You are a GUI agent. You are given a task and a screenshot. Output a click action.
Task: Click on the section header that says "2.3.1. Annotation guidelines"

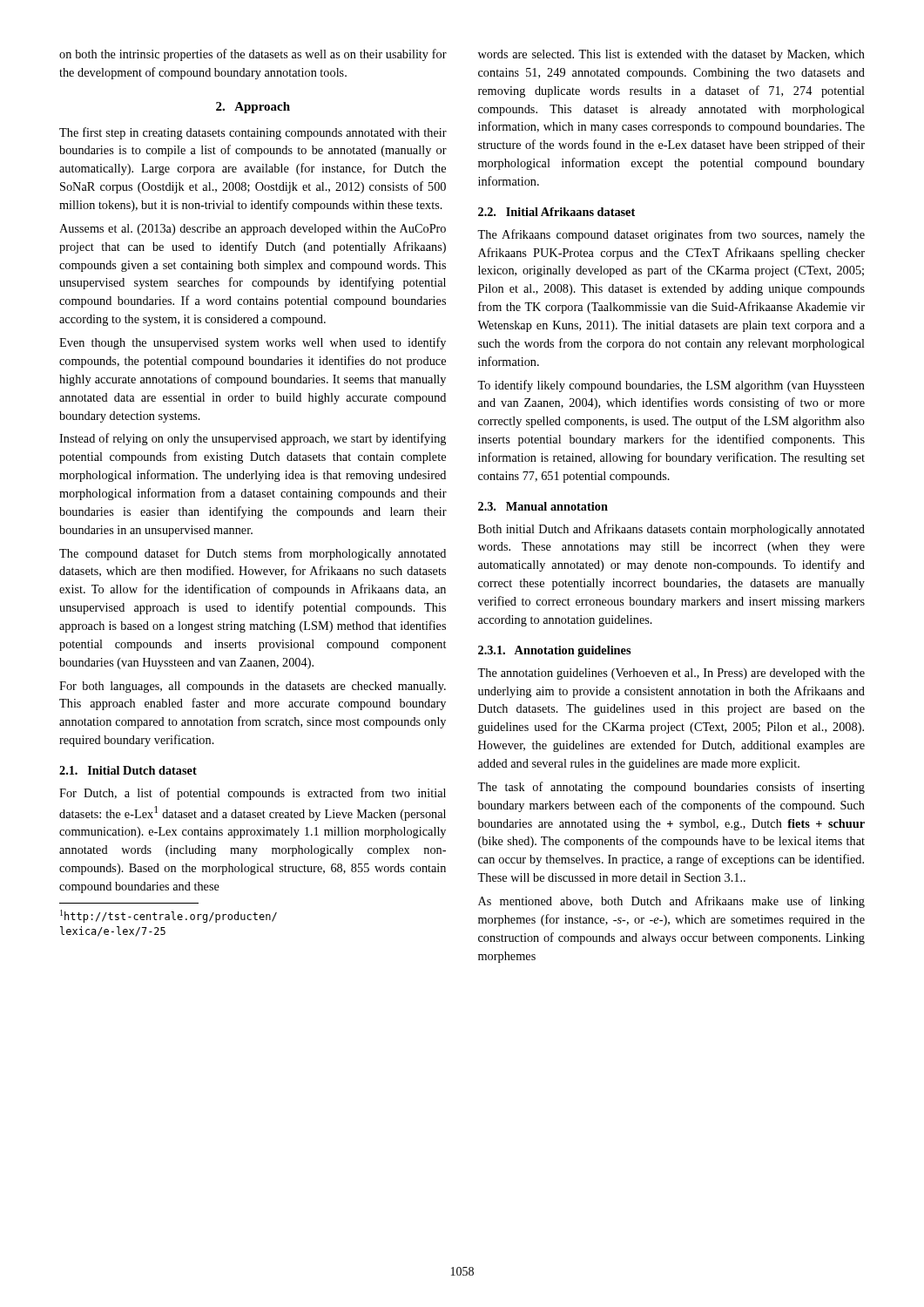coord(554,650)
